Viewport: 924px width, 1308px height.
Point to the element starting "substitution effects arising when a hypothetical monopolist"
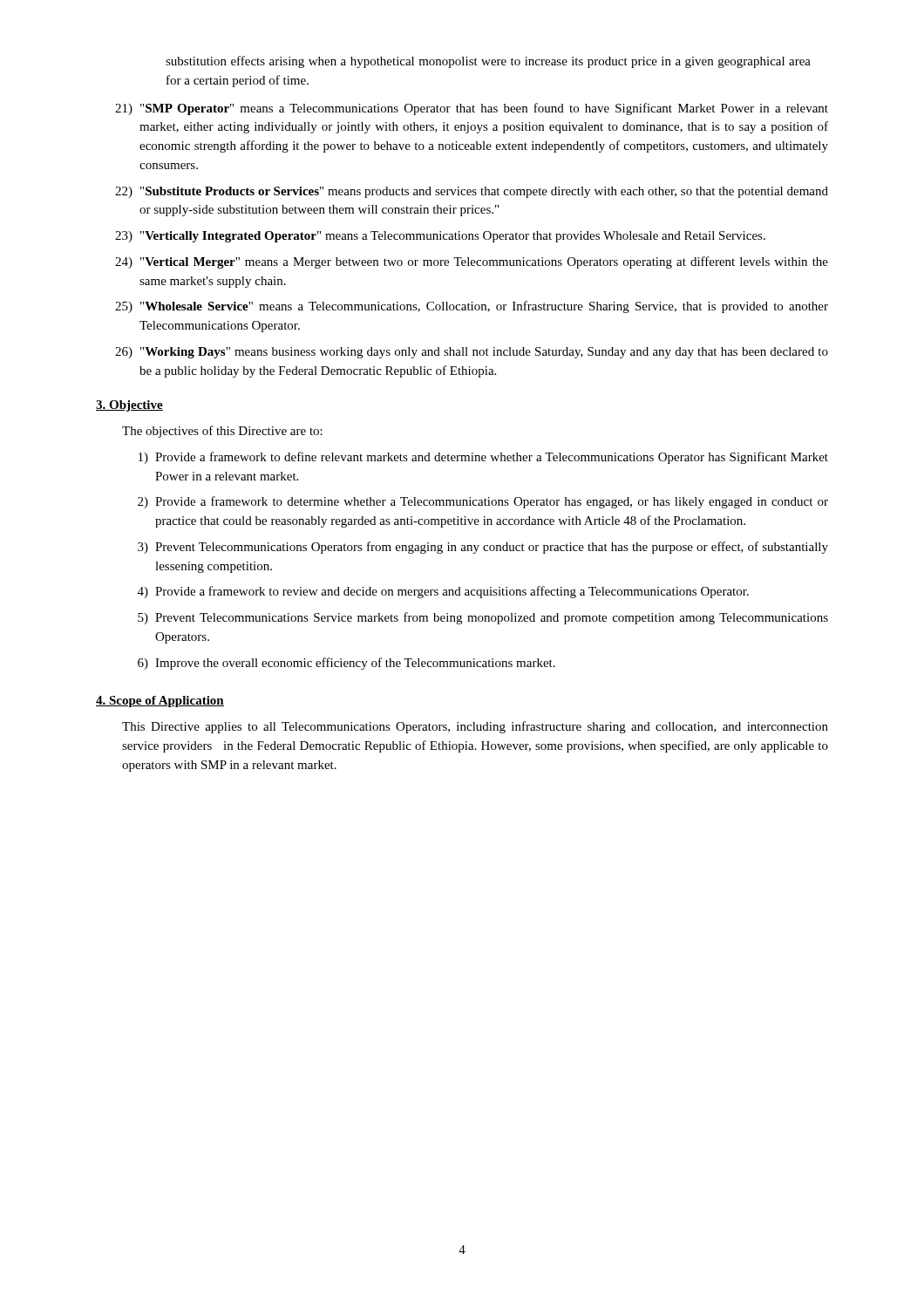[x=488, y=71]
